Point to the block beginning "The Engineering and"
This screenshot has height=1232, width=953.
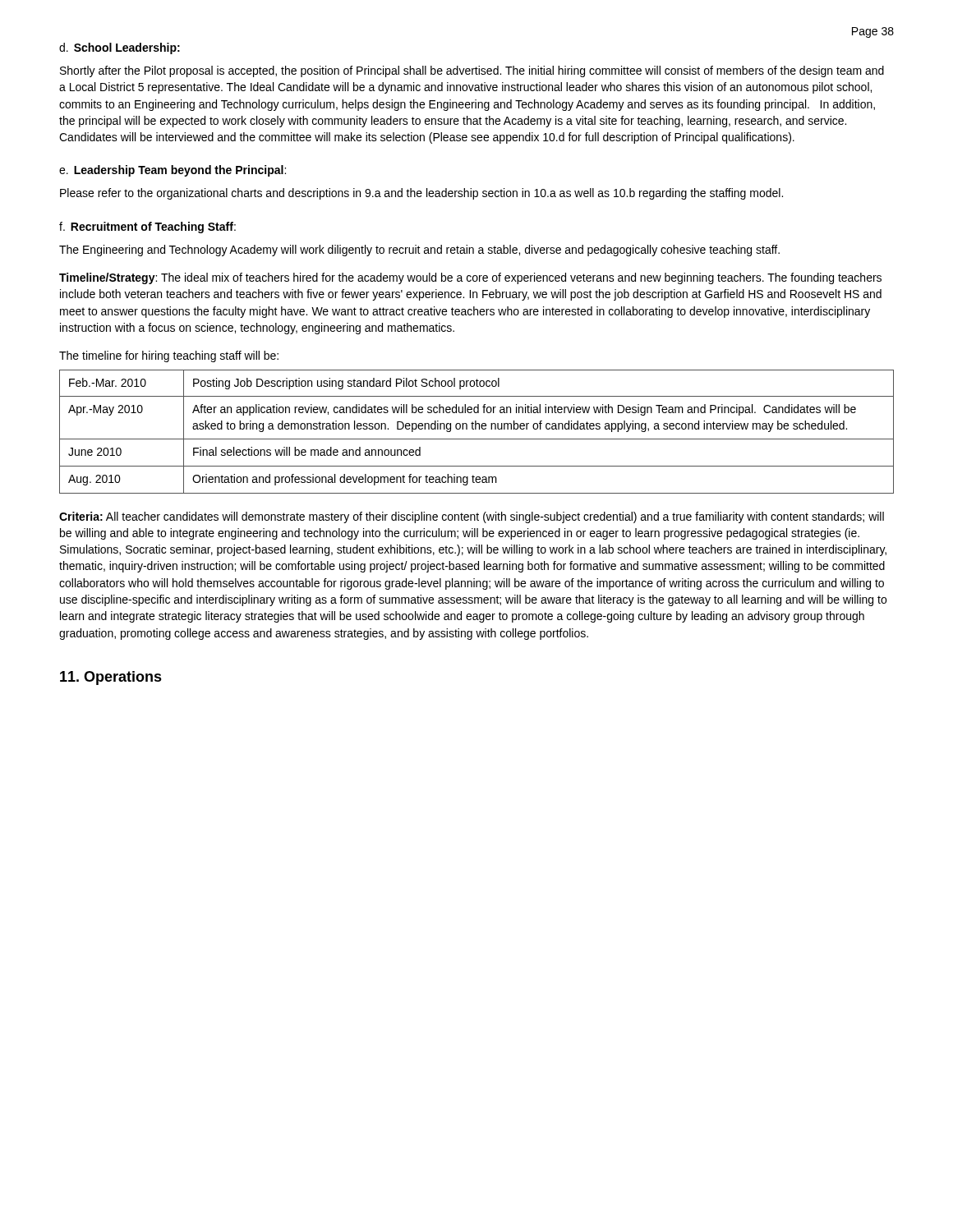[476, 250]
